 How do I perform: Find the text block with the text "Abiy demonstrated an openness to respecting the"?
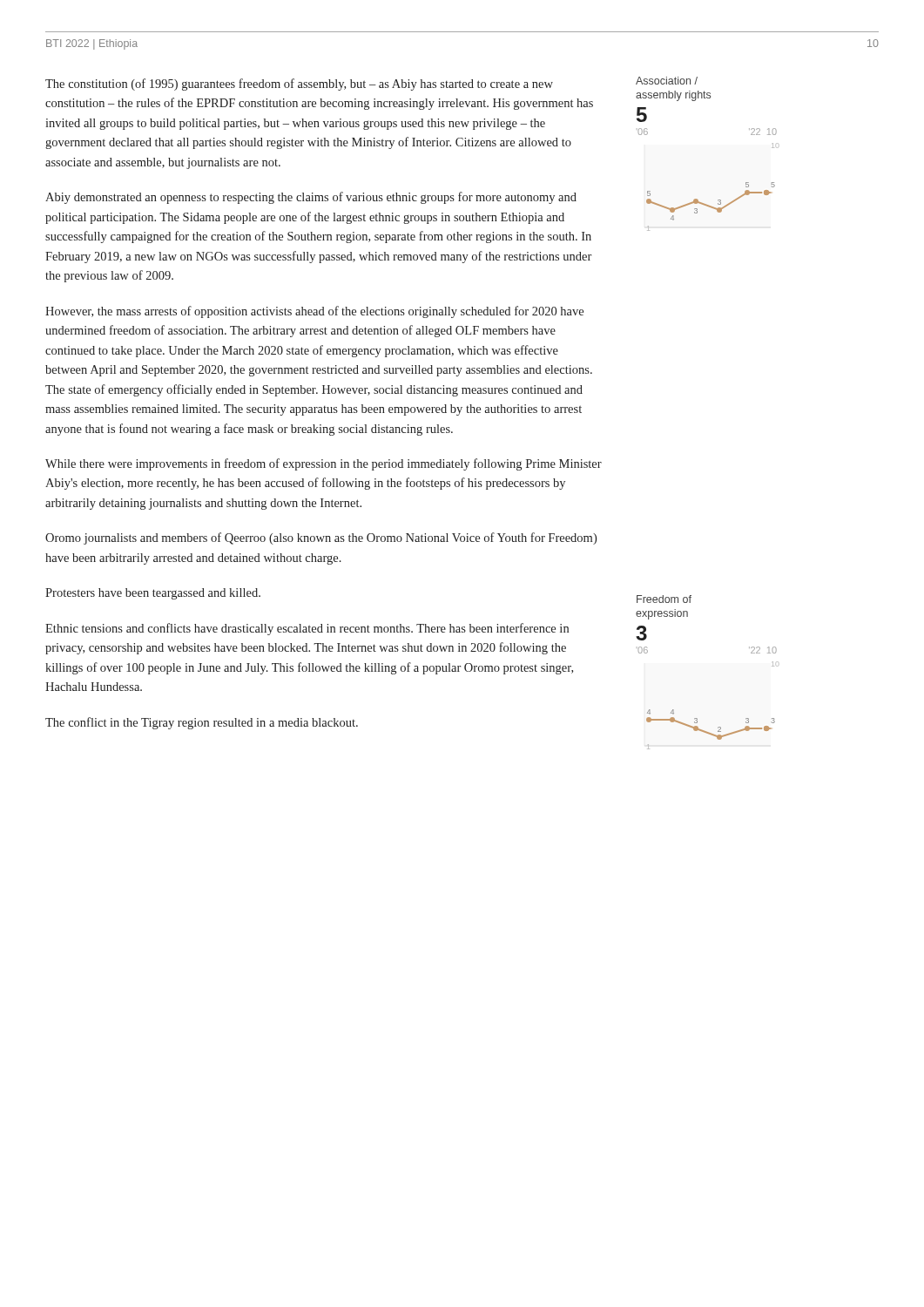point(324,237)
